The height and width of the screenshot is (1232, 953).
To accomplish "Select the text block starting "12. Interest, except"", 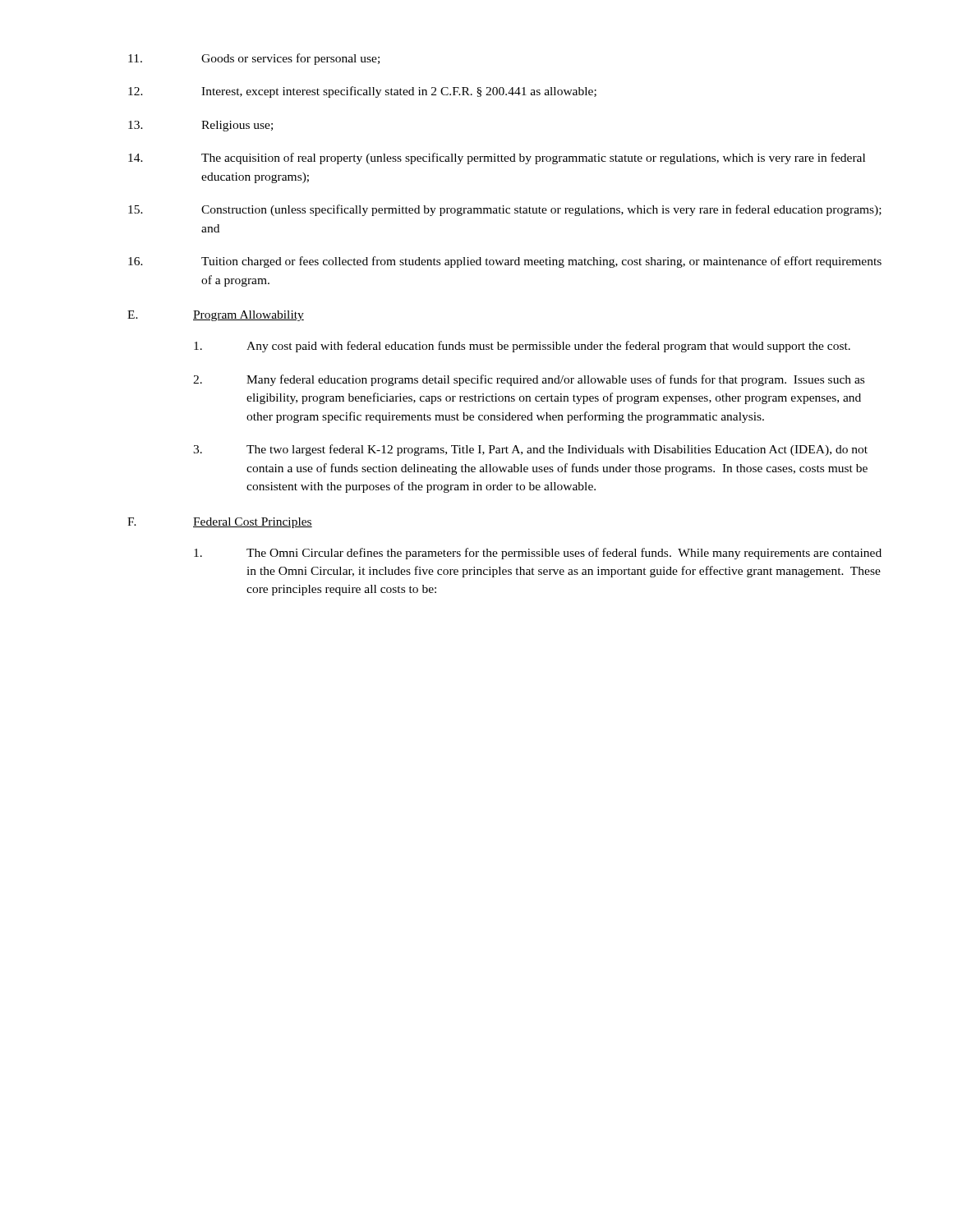I will click(x=507, y=92).
